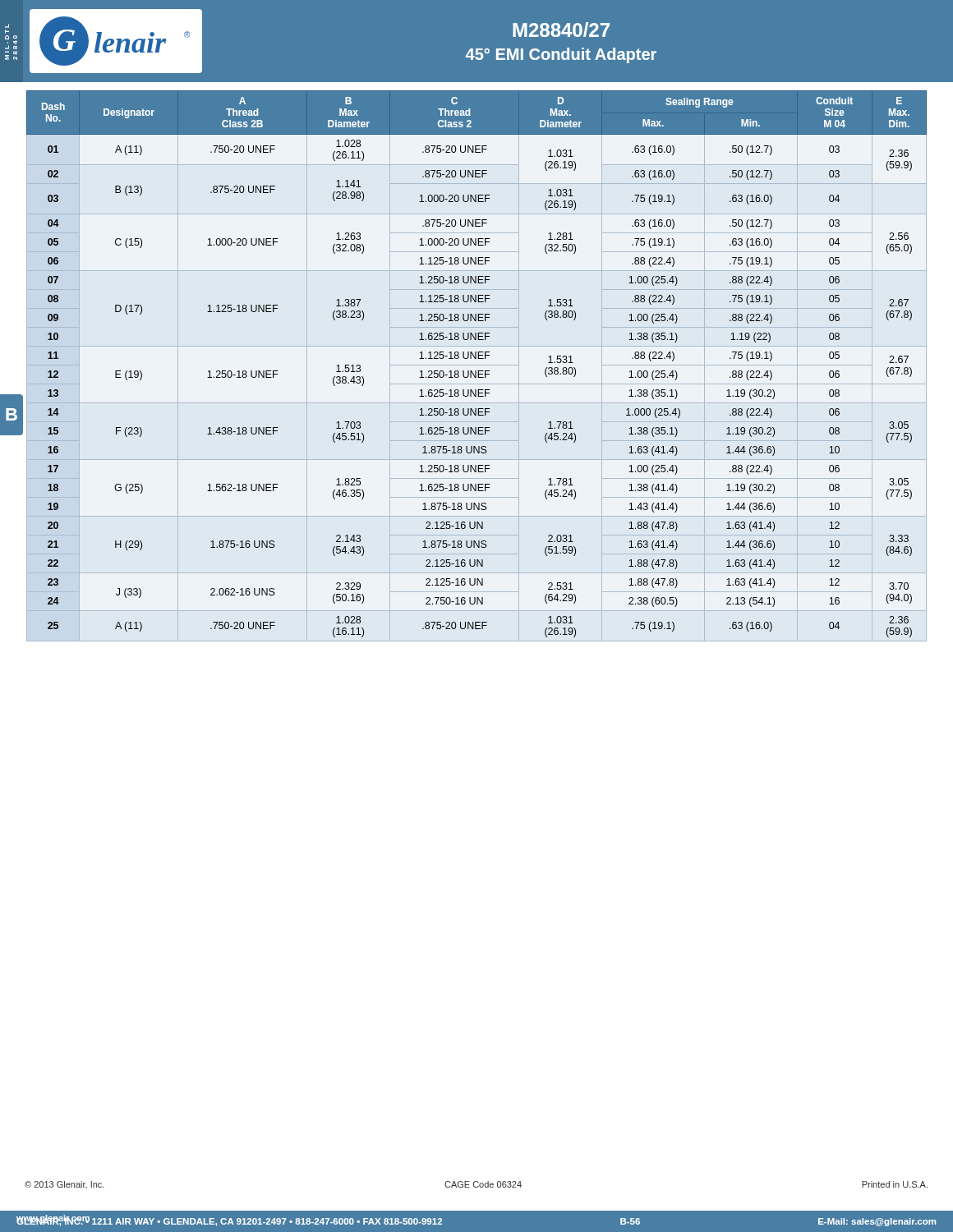
Task: Locate the table with the text "Sealing Range"
Action: click(476, 366)
